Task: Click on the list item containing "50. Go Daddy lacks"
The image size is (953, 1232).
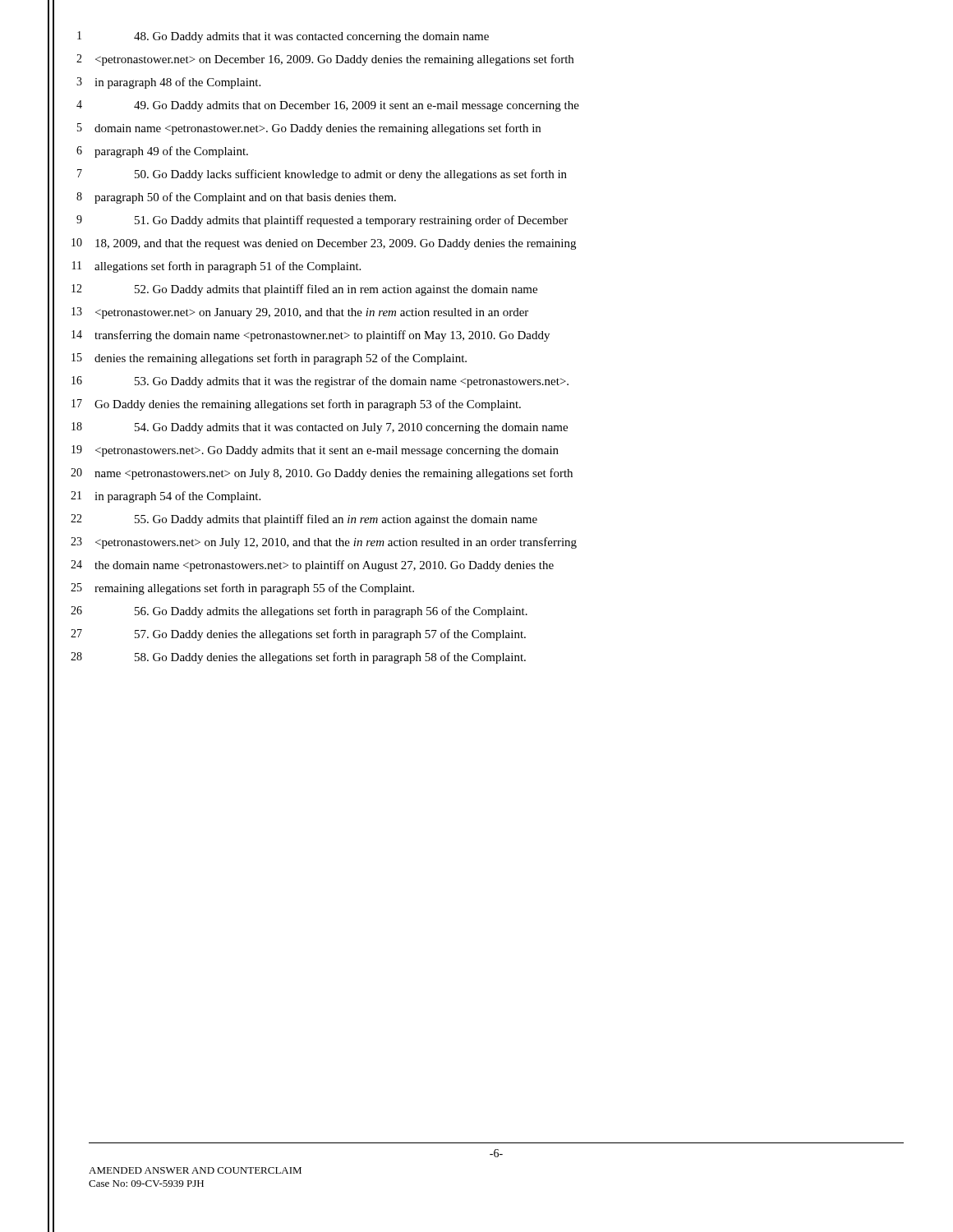Action: point(499,186)
